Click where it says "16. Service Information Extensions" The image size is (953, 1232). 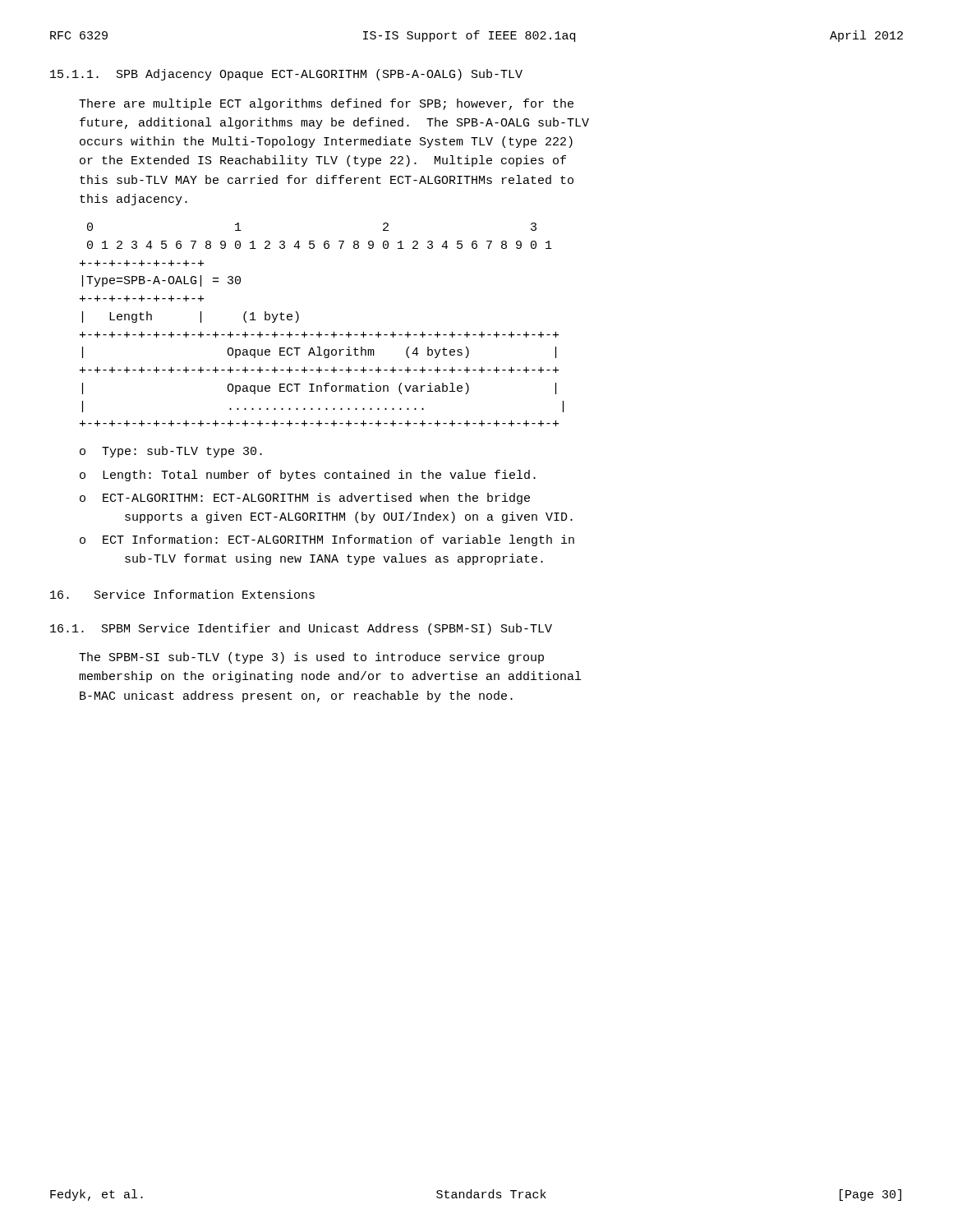(182, 596)
